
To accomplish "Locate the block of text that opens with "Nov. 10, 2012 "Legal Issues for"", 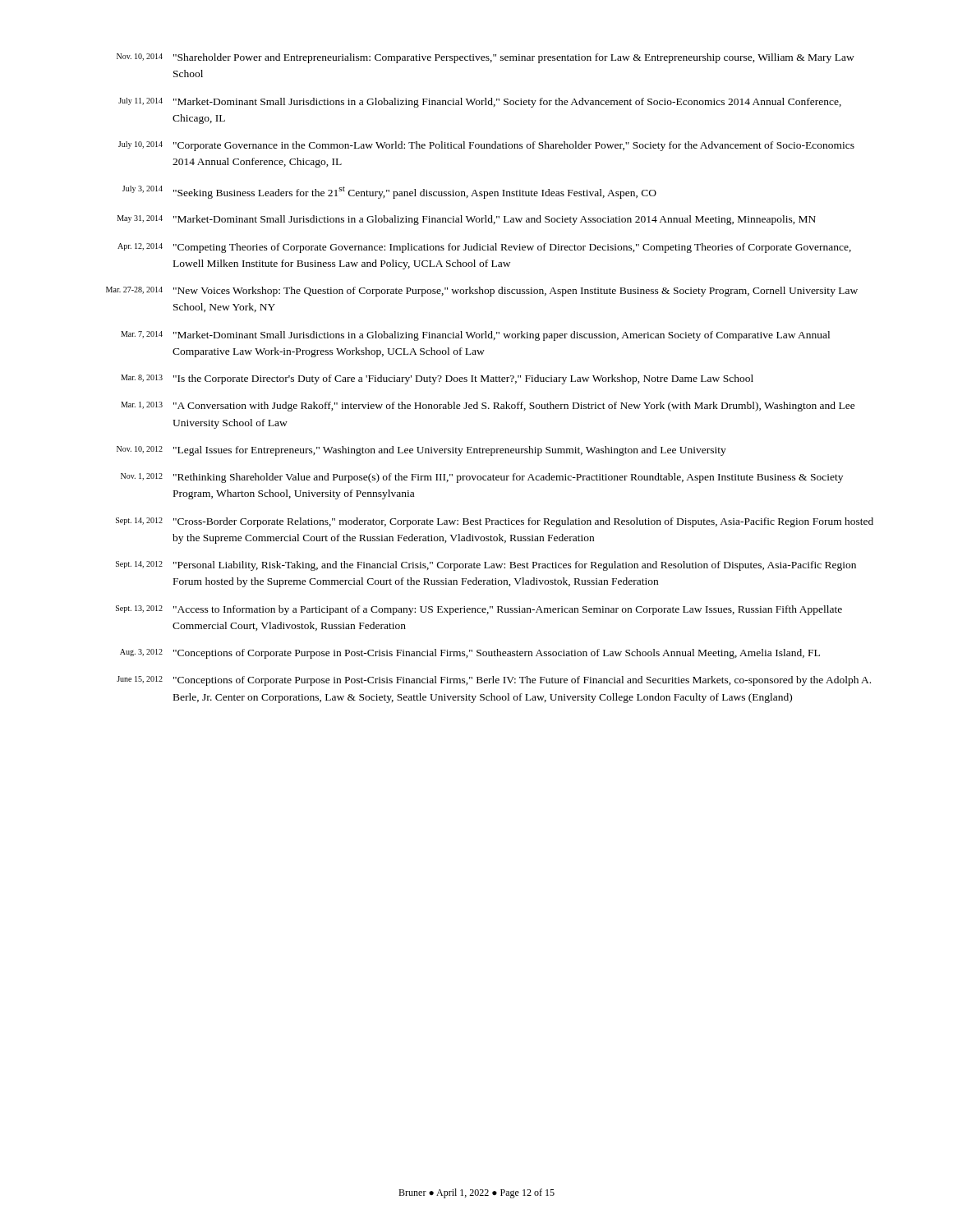I will (x=476, y=450).
